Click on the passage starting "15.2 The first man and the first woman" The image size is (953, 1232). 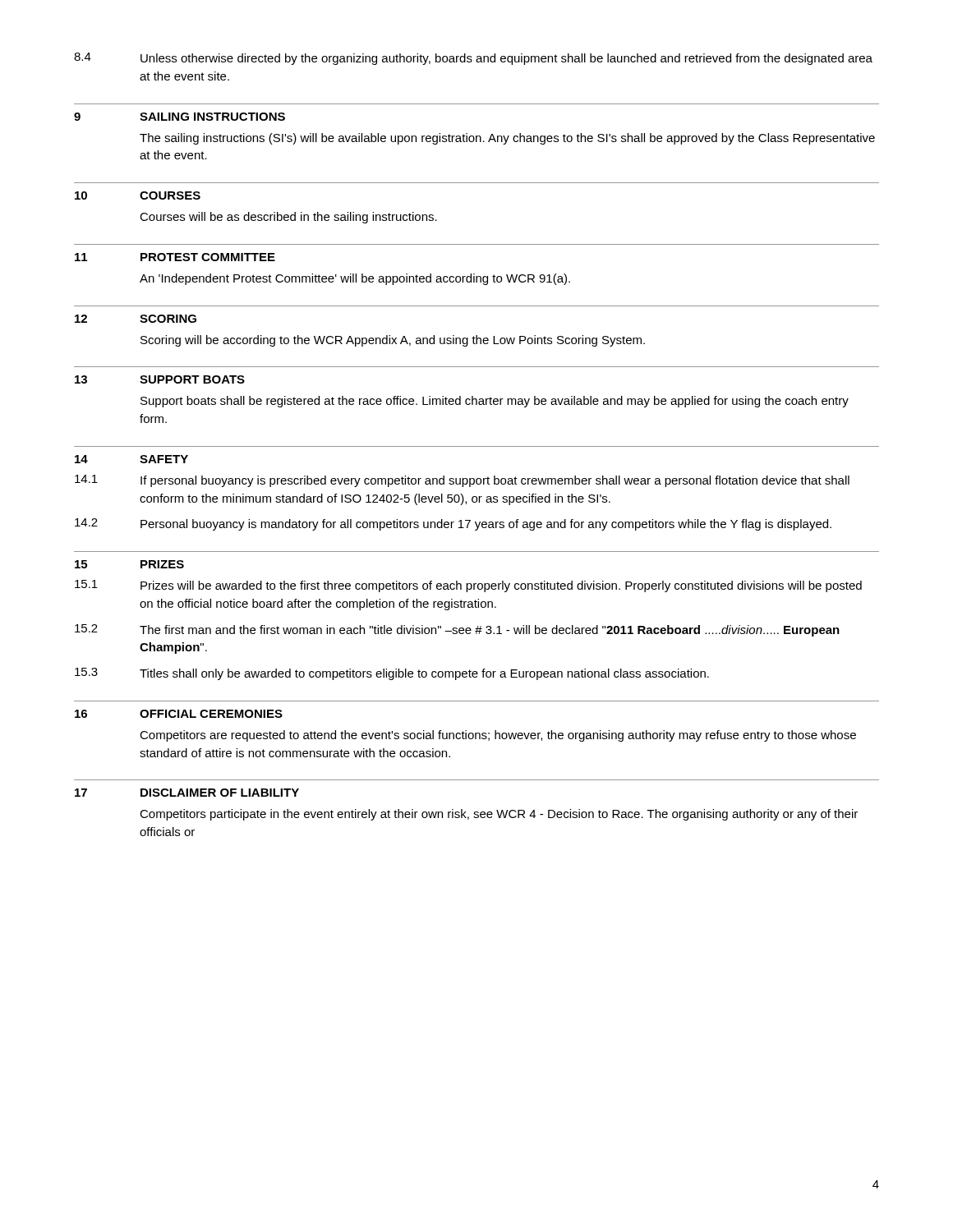(x=476, y=638)
